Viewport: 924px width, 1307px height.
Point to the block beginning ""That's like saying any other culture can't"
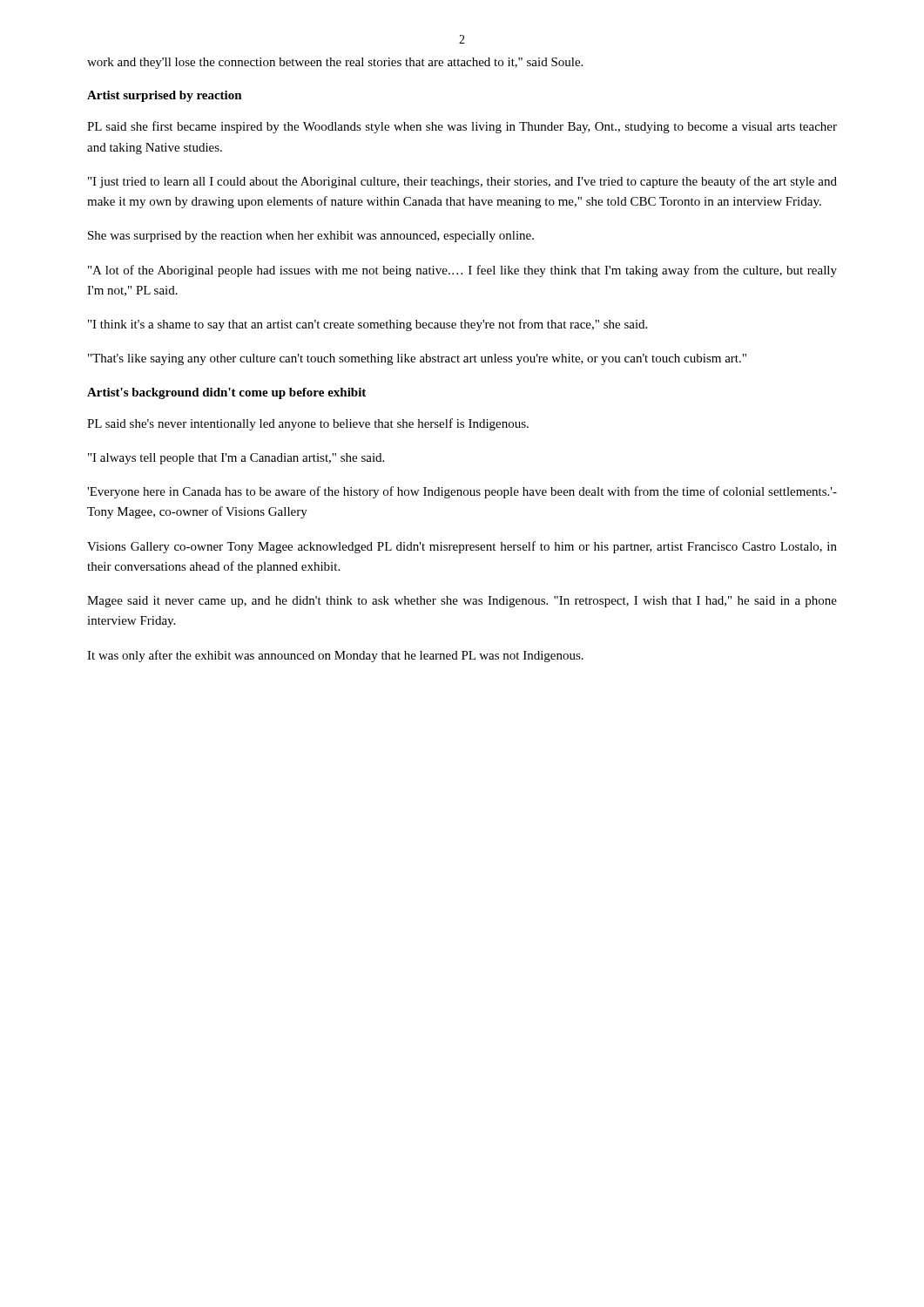pyautogui.click(x=417, y=358)
